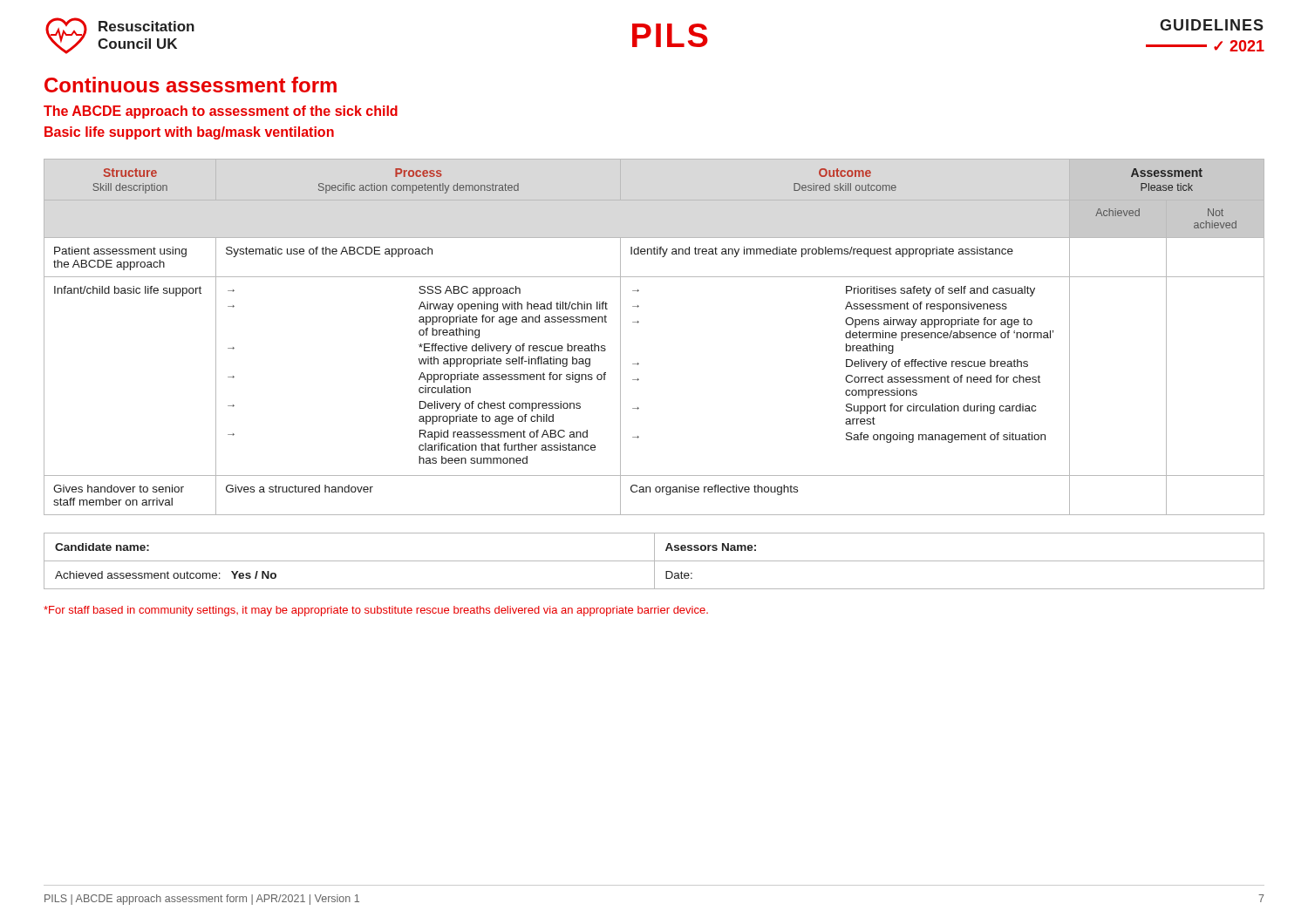1308x924 pixels.
Task: Select the table that reads "Assessment Please tick"
Action: tap(654, 336)
